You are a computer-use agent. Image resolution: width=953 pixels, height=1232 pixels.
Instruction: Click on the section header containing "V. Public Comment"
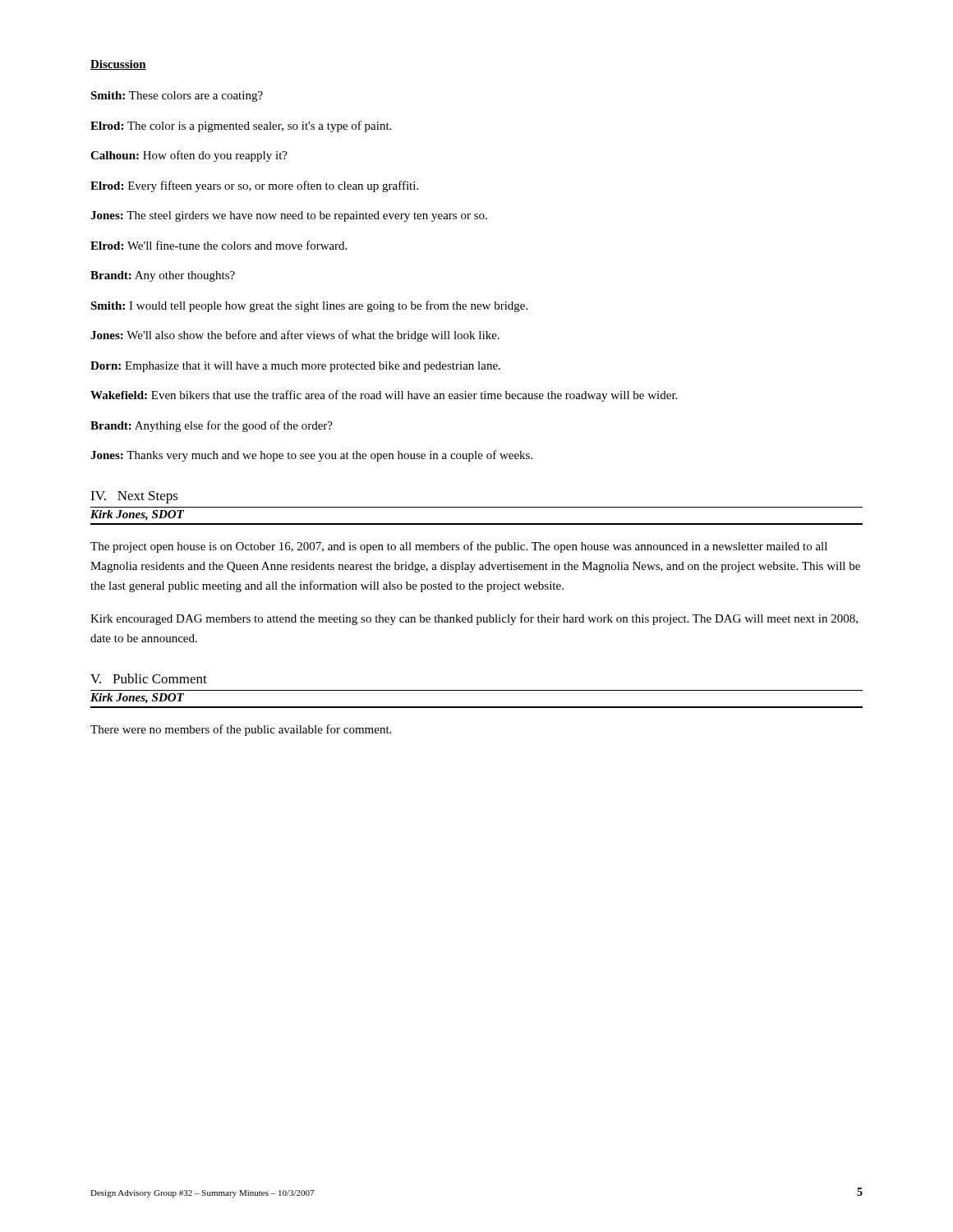point(149,678)
